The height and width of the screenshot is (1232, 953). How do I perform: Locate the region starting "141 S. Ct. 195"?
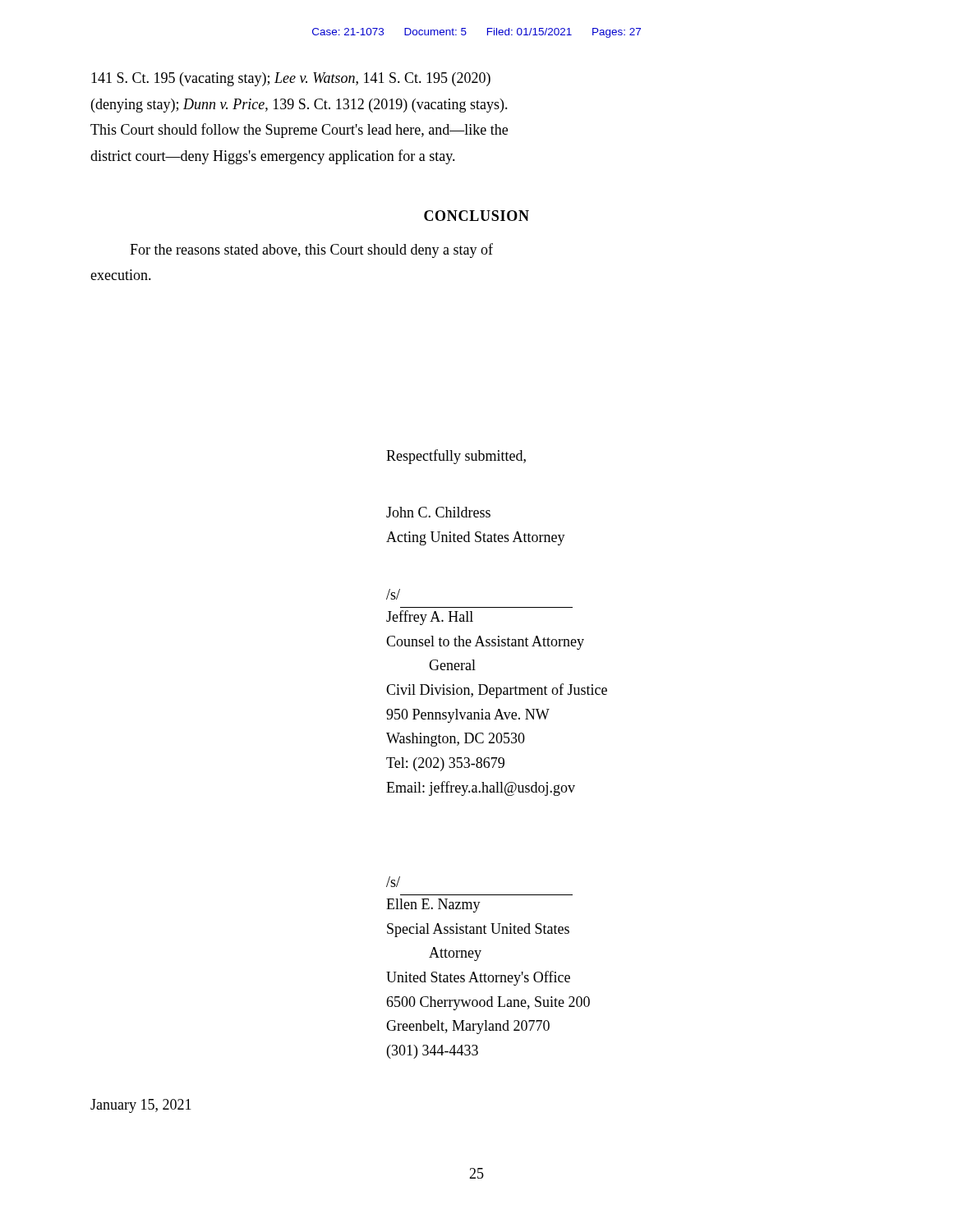coord(291,78)
